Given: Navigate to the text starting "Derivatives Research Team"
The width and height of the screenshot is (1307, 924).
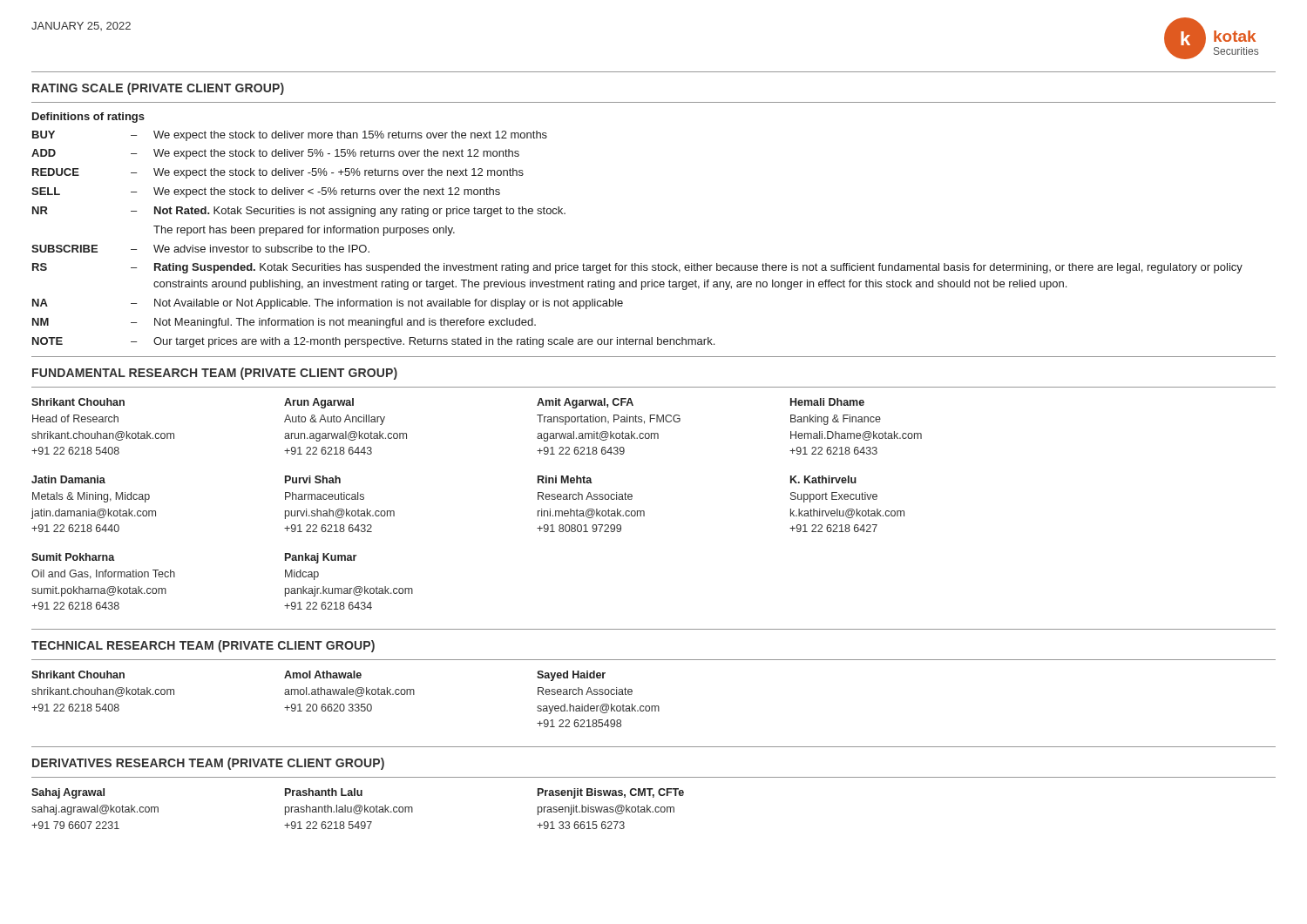Looking at the screenshot, I should (x=208, y=763).
